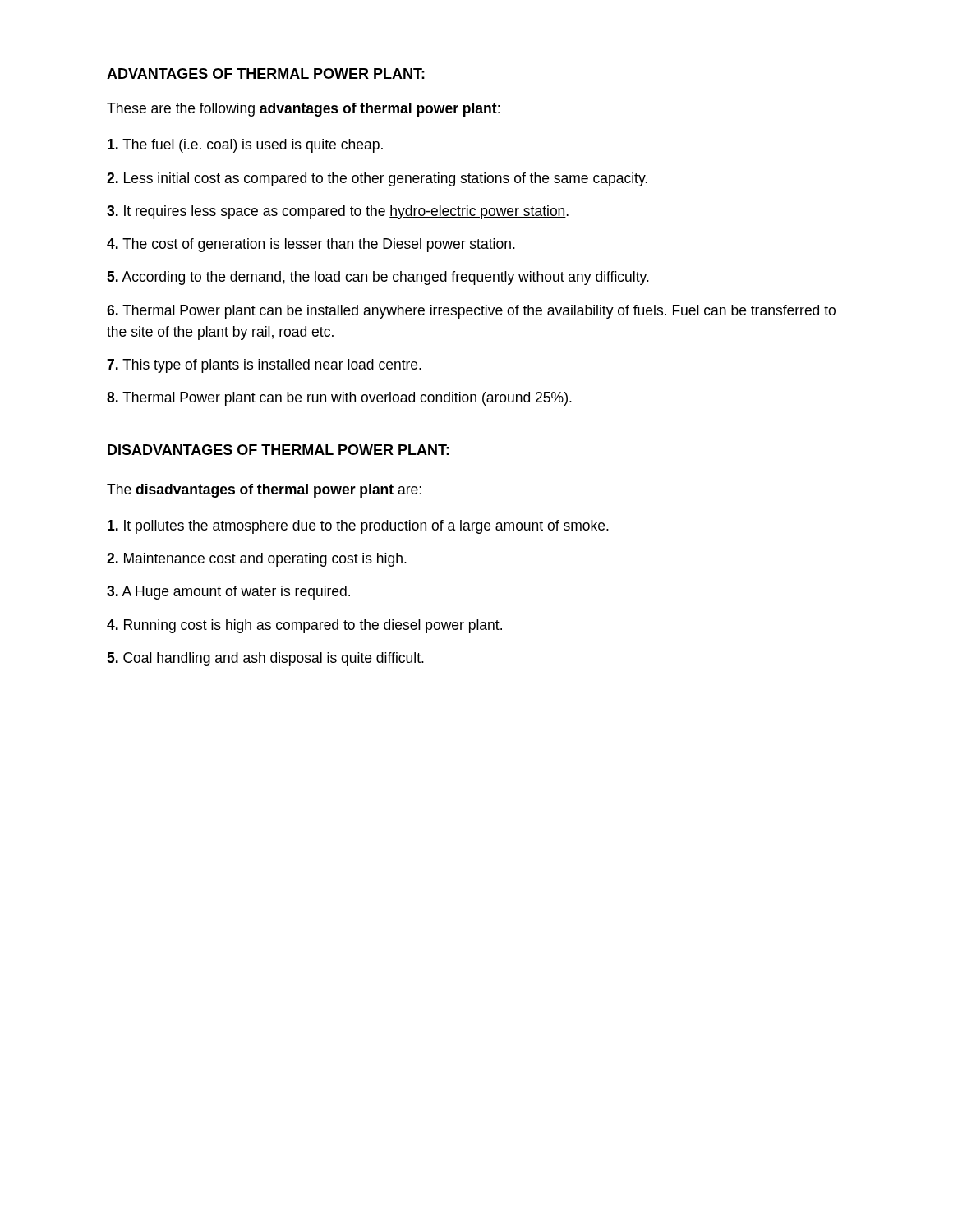Locate the list item that reads "2. Less initial cost as compared to"
953x1232 pixels.
coord(378,178)
